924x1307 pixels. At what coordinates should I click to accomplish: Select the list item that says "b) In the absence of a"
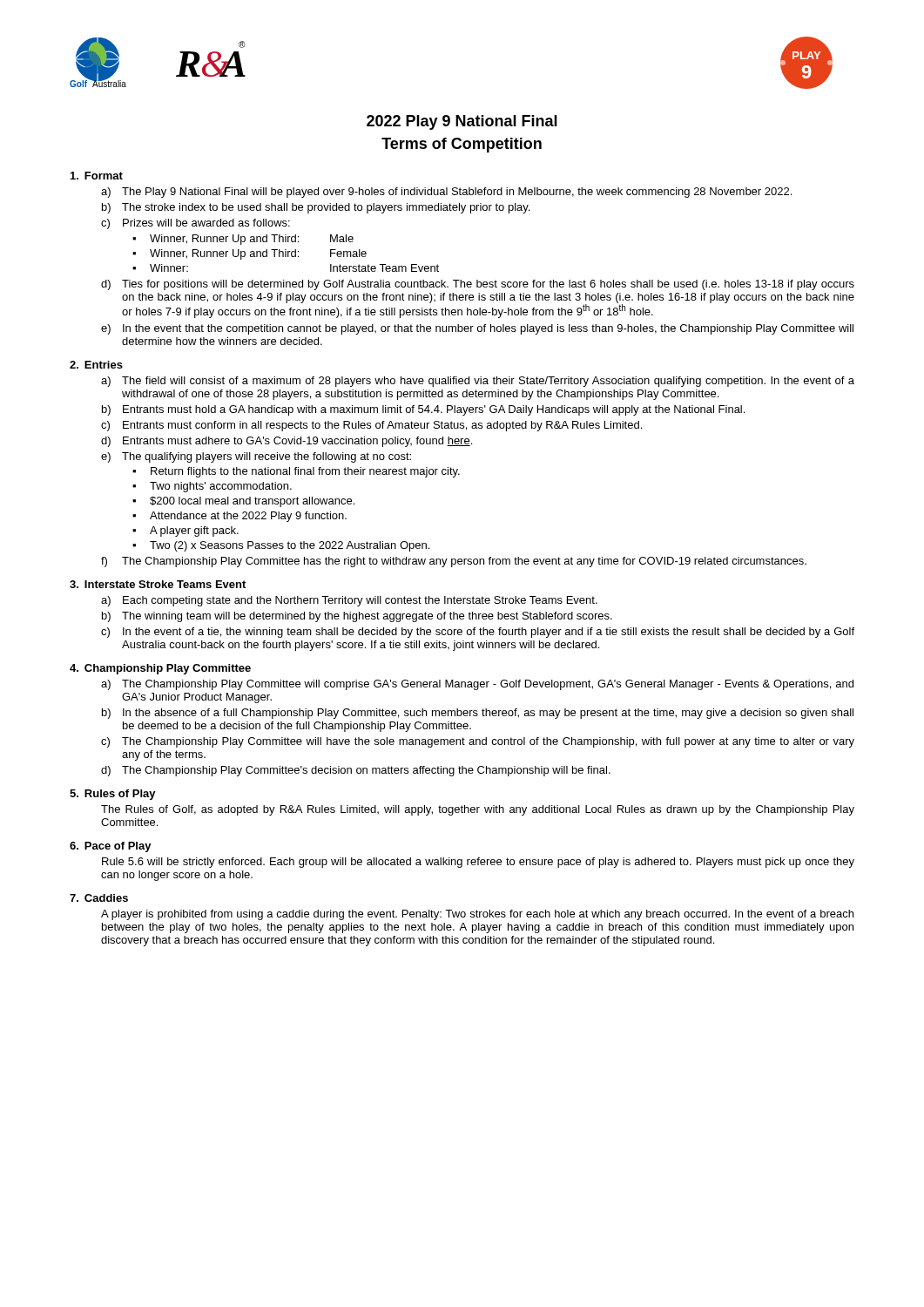[478, 718]
